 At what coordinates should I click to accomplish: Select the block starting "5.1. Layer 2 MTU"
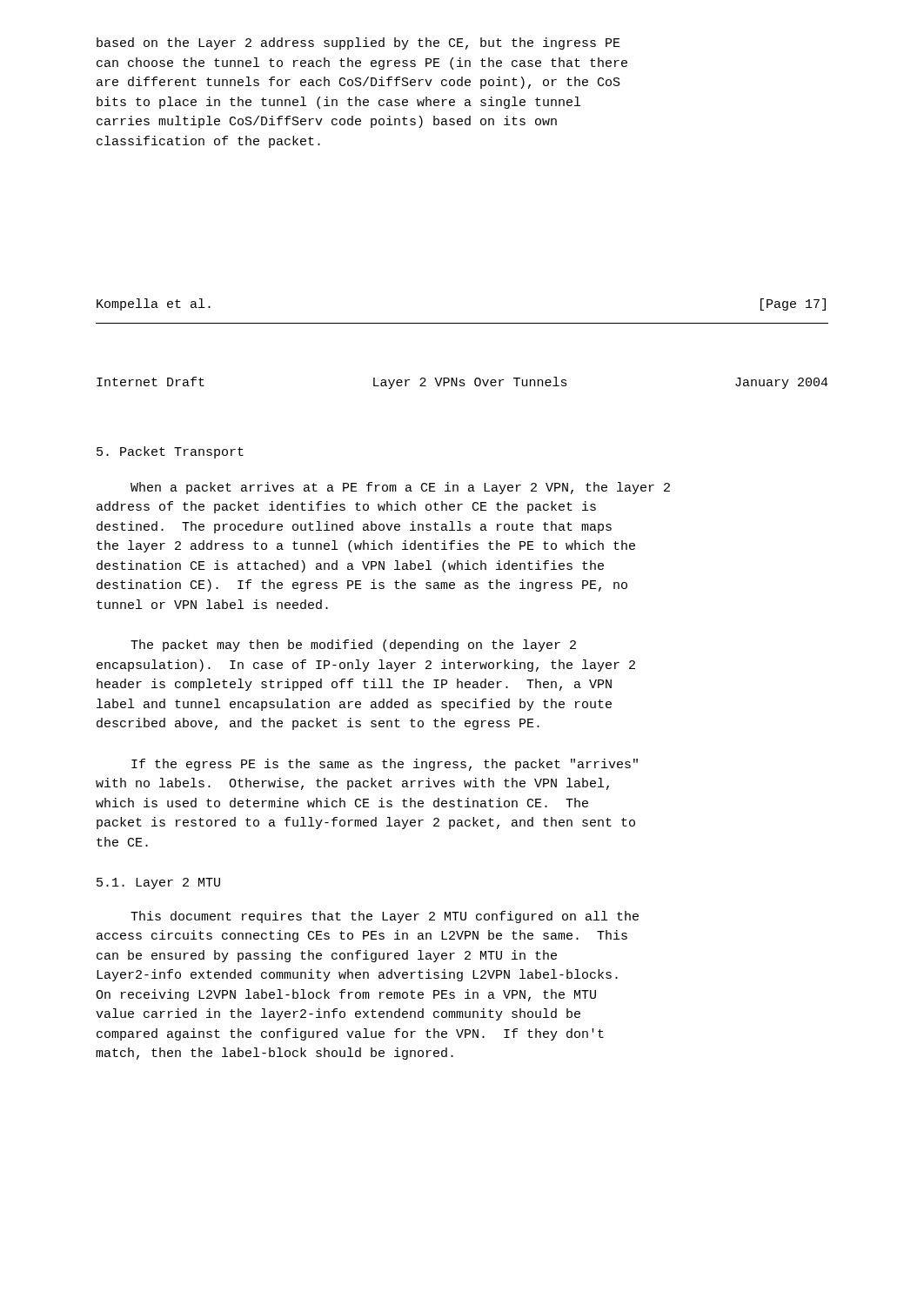tap(158, 883)
